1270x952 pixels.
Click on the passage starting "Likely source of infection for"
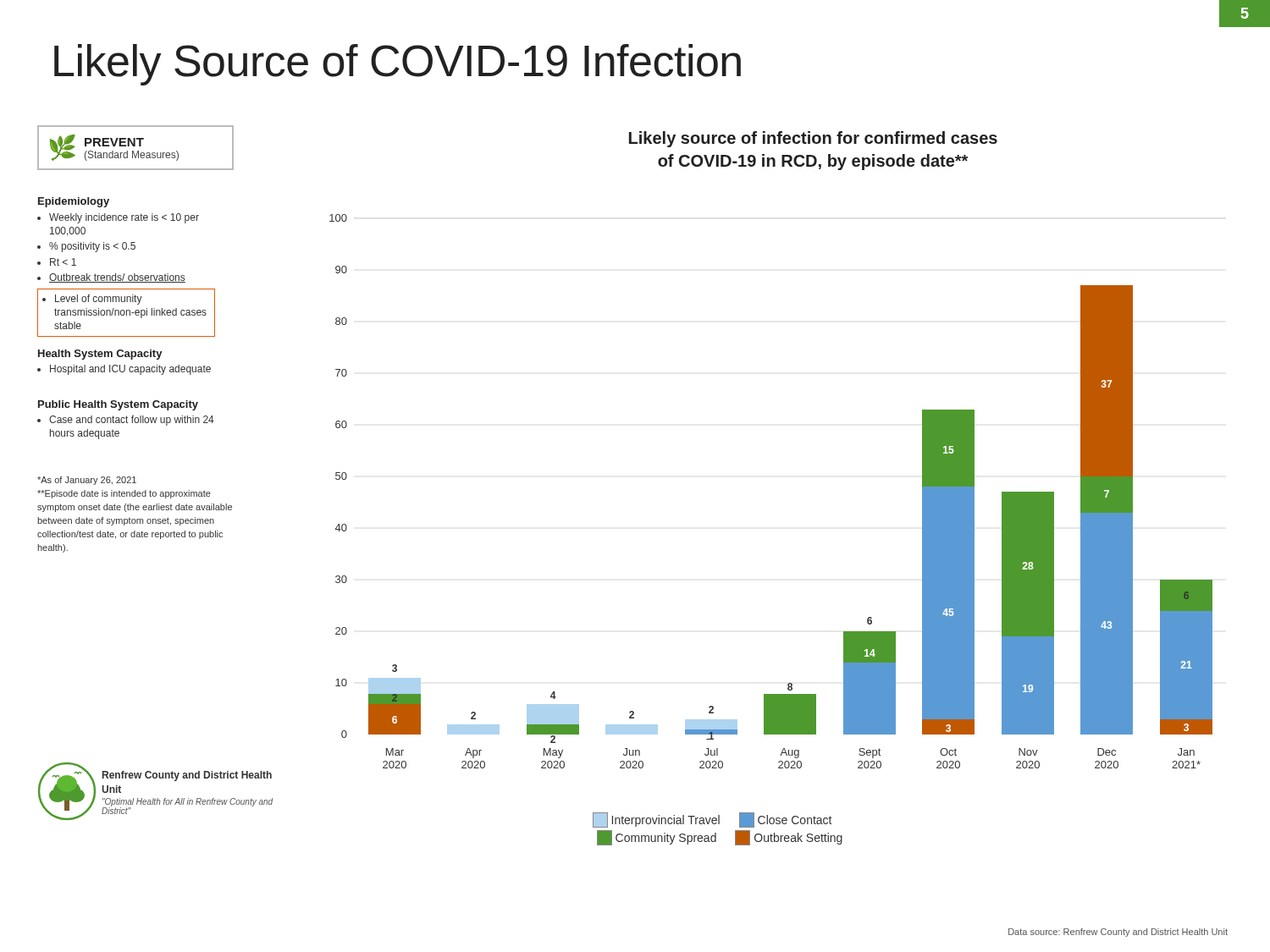click(x=813, y=149)
